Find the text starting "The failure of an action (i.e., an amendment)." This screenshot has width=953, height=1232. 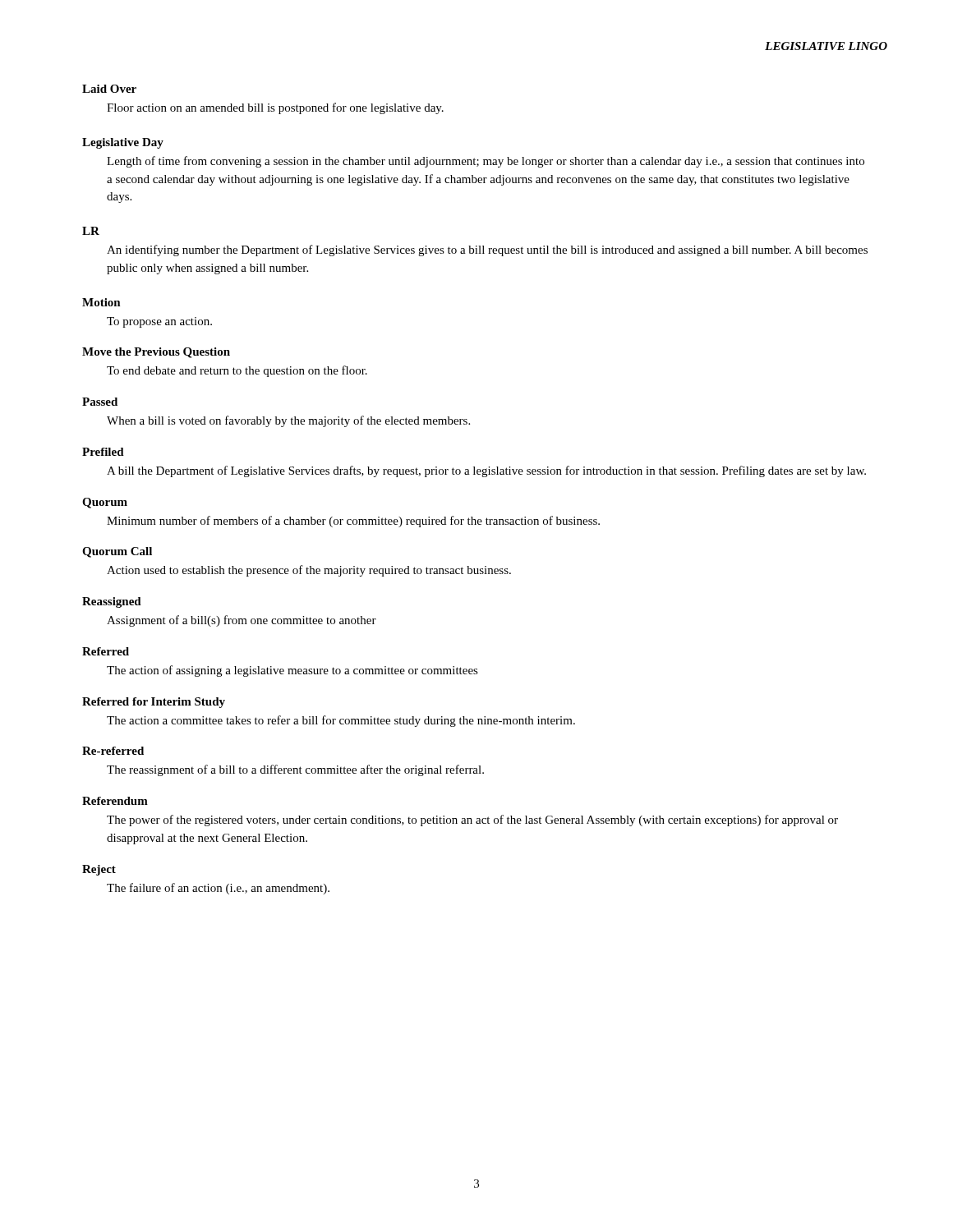[218, 889]
